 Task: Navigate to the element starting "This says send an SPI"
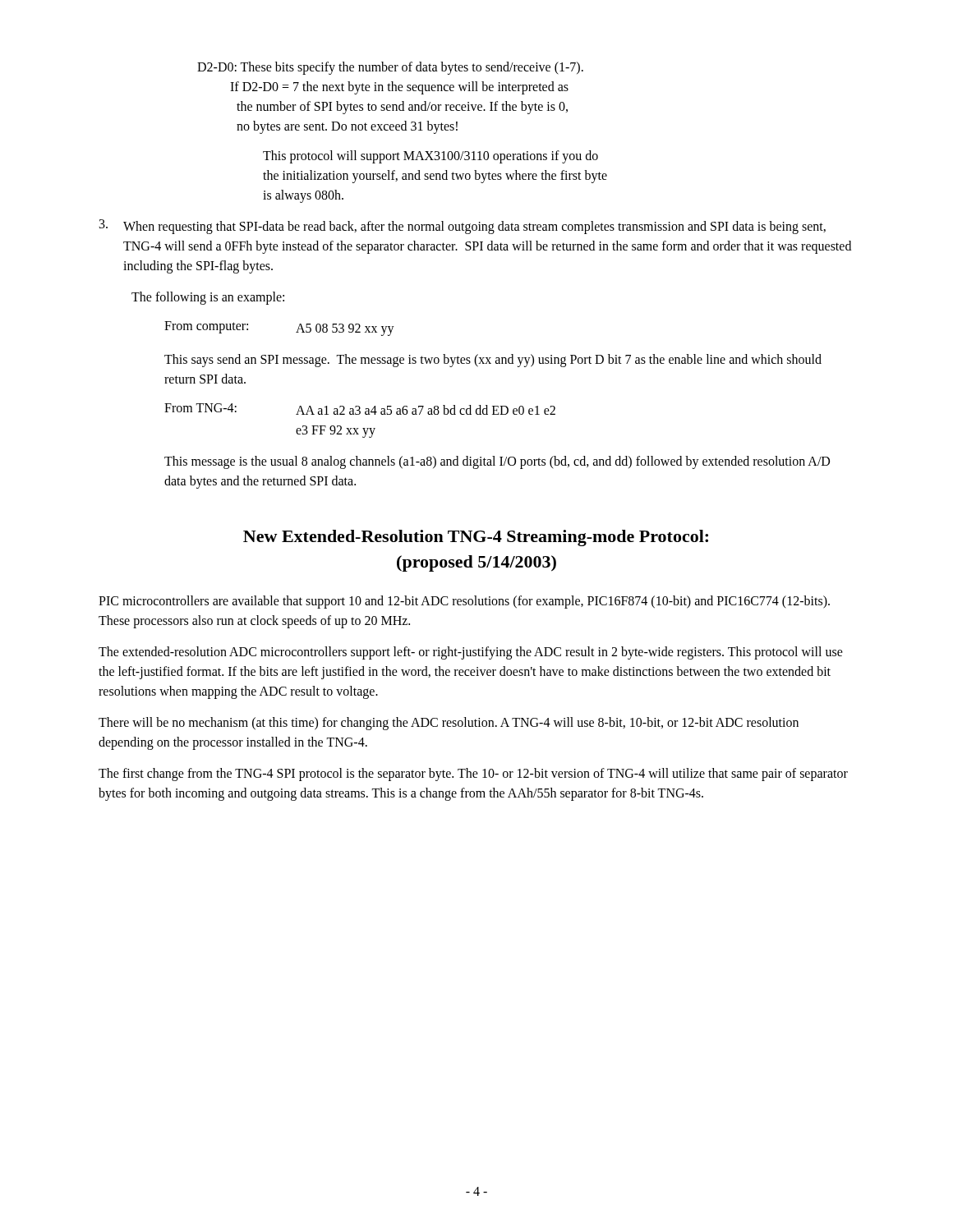click(x=509, y=370)
